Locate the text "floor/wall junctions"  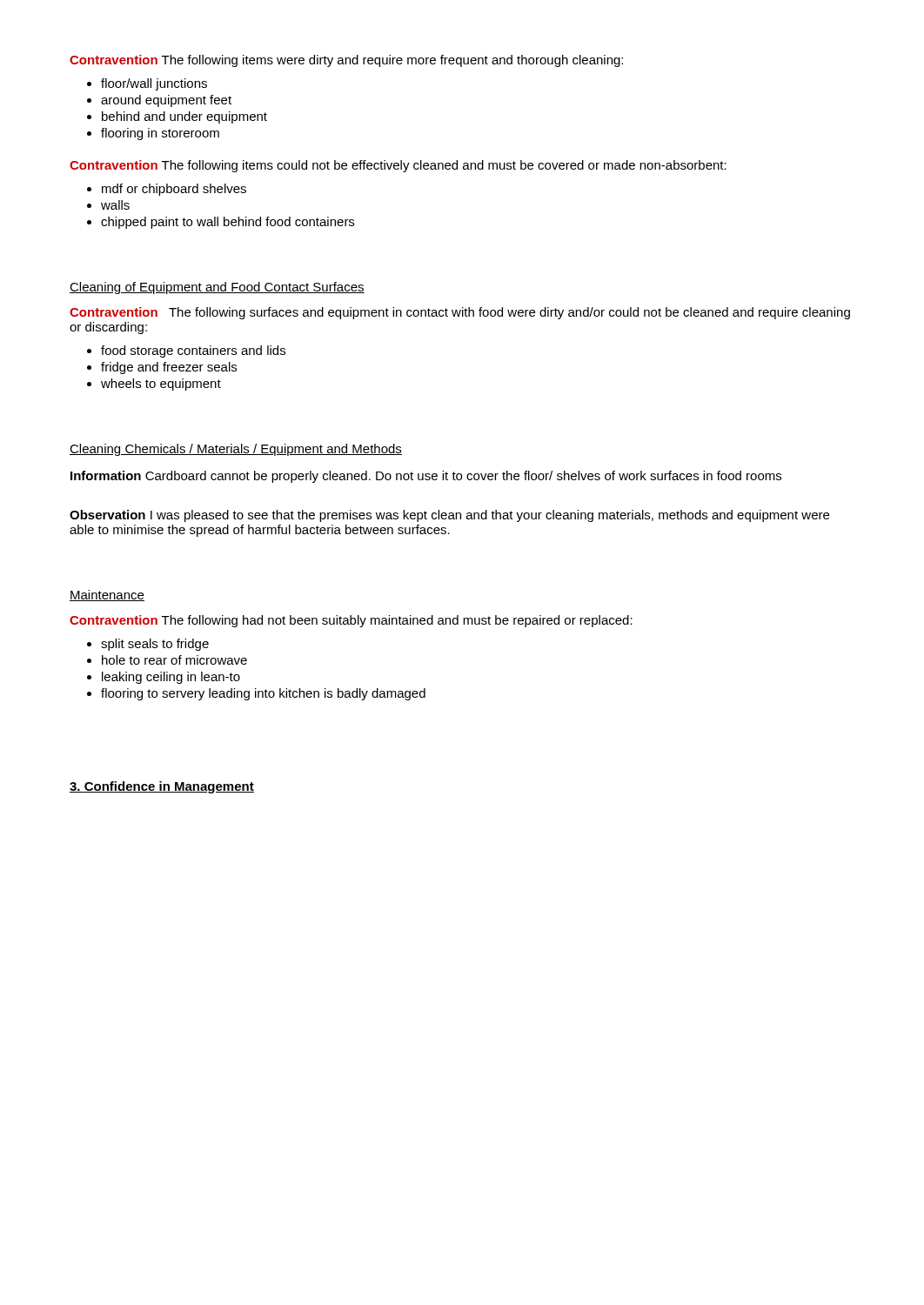(x=154, y=83)
